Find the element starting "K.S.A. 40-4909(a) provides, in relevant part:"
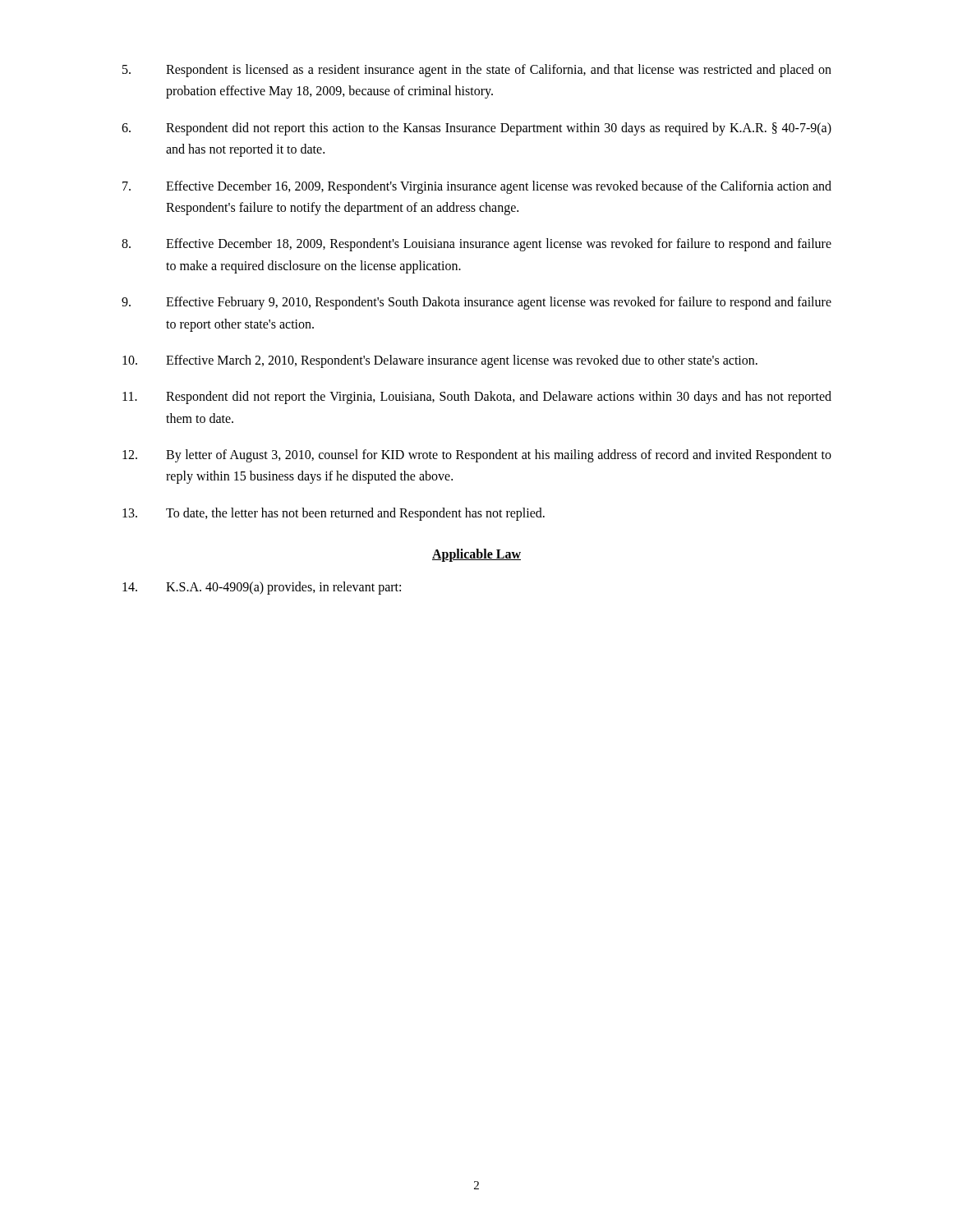 click(x=262, y=588)
